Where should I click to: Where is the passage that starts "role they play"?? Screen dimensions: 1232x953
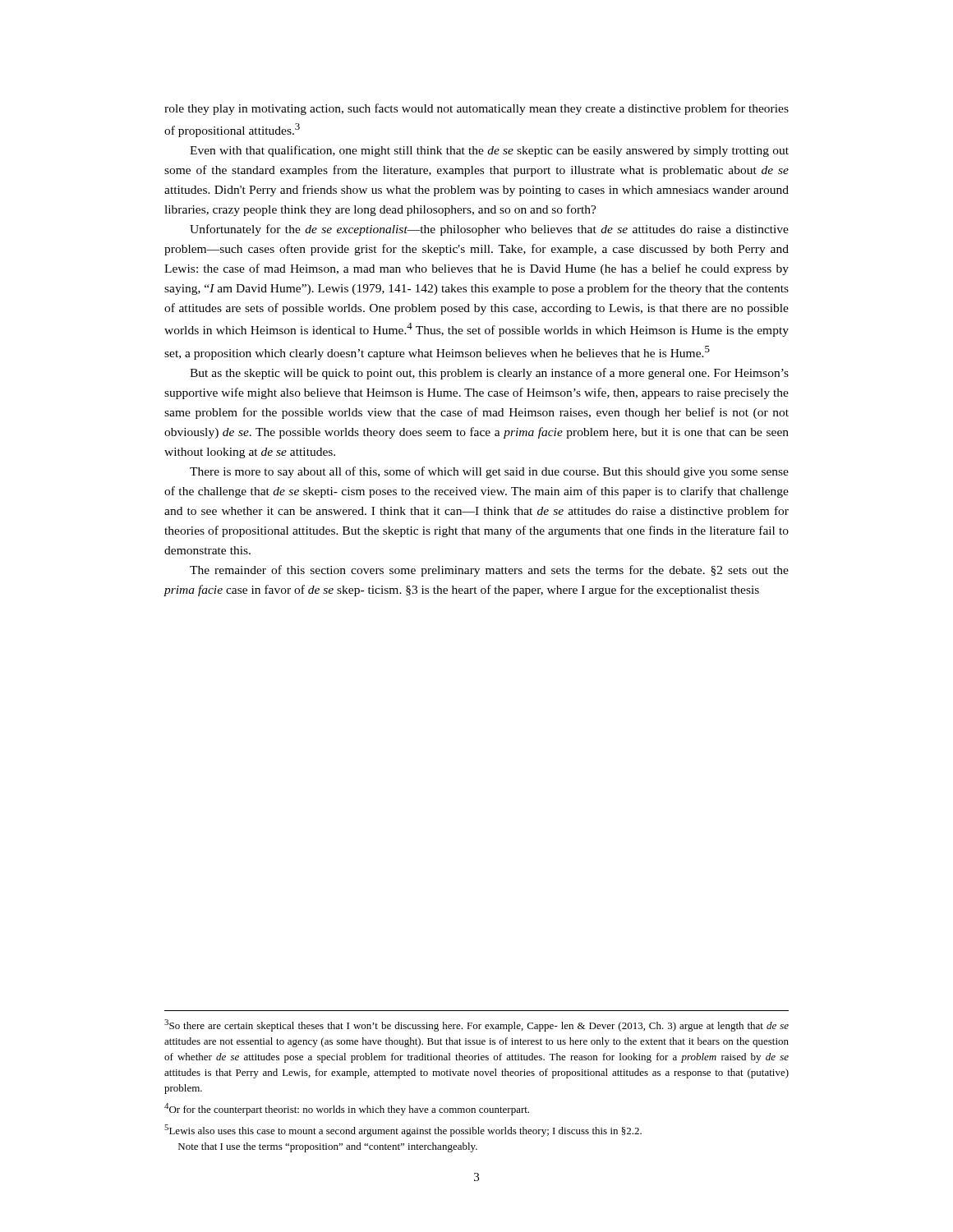point(476,349)
